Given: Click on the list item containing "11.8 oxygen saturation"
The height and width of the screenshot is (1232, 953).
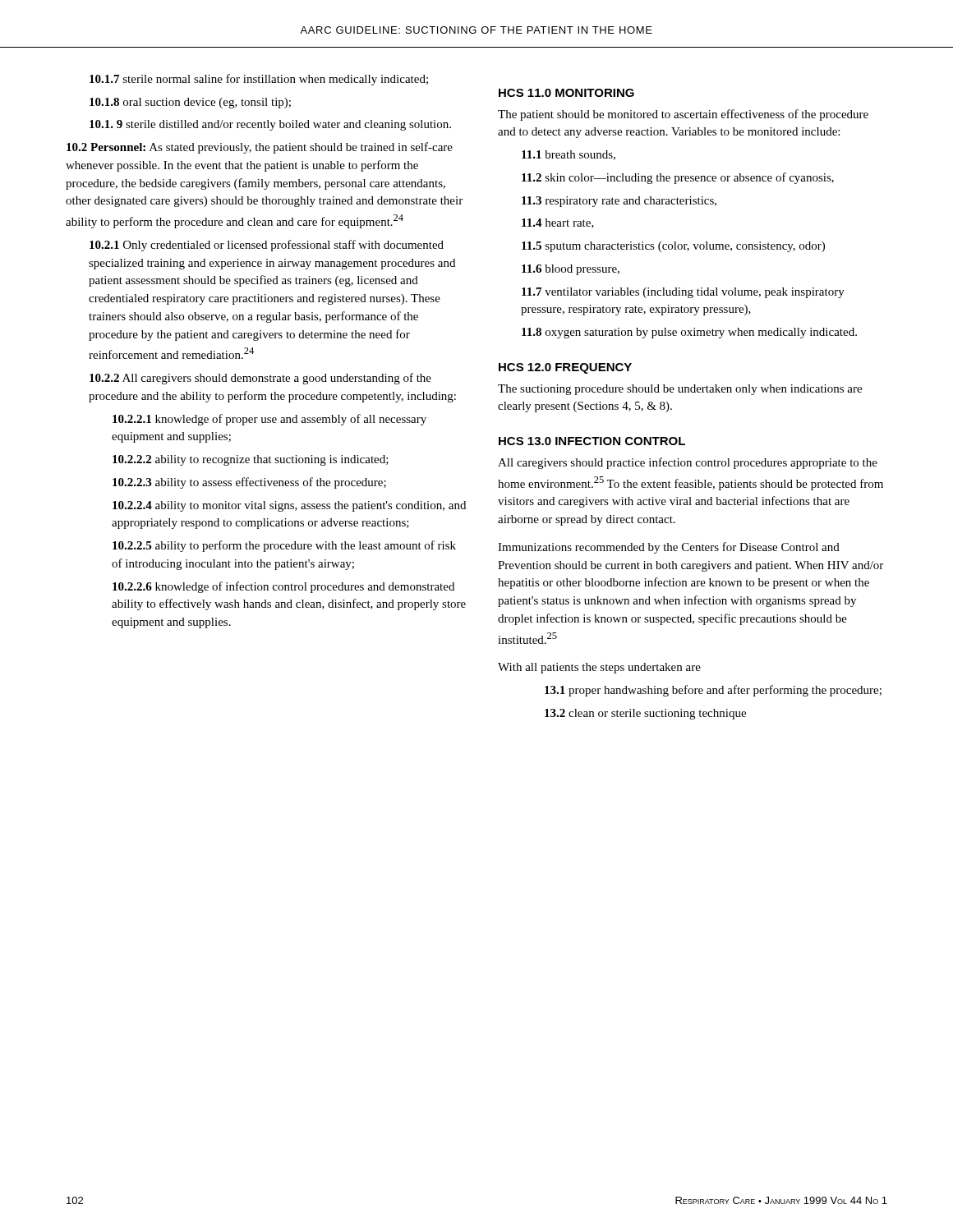Looking at the screenshot, I should [689, 332].
